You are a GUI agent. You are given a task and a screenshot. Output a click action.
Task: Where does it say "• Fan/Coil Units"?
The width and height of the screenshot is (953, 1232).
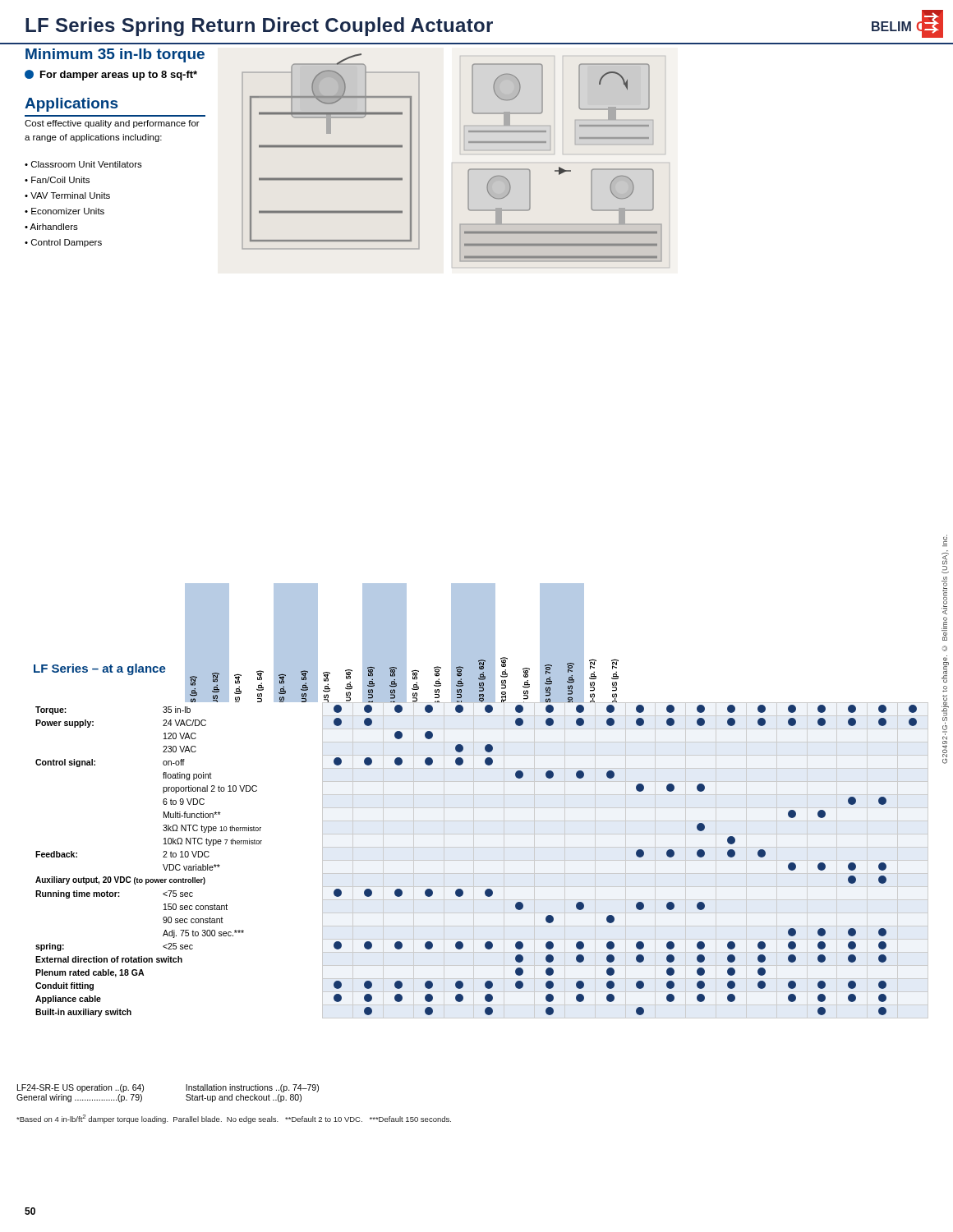click(x=57, y=180)
